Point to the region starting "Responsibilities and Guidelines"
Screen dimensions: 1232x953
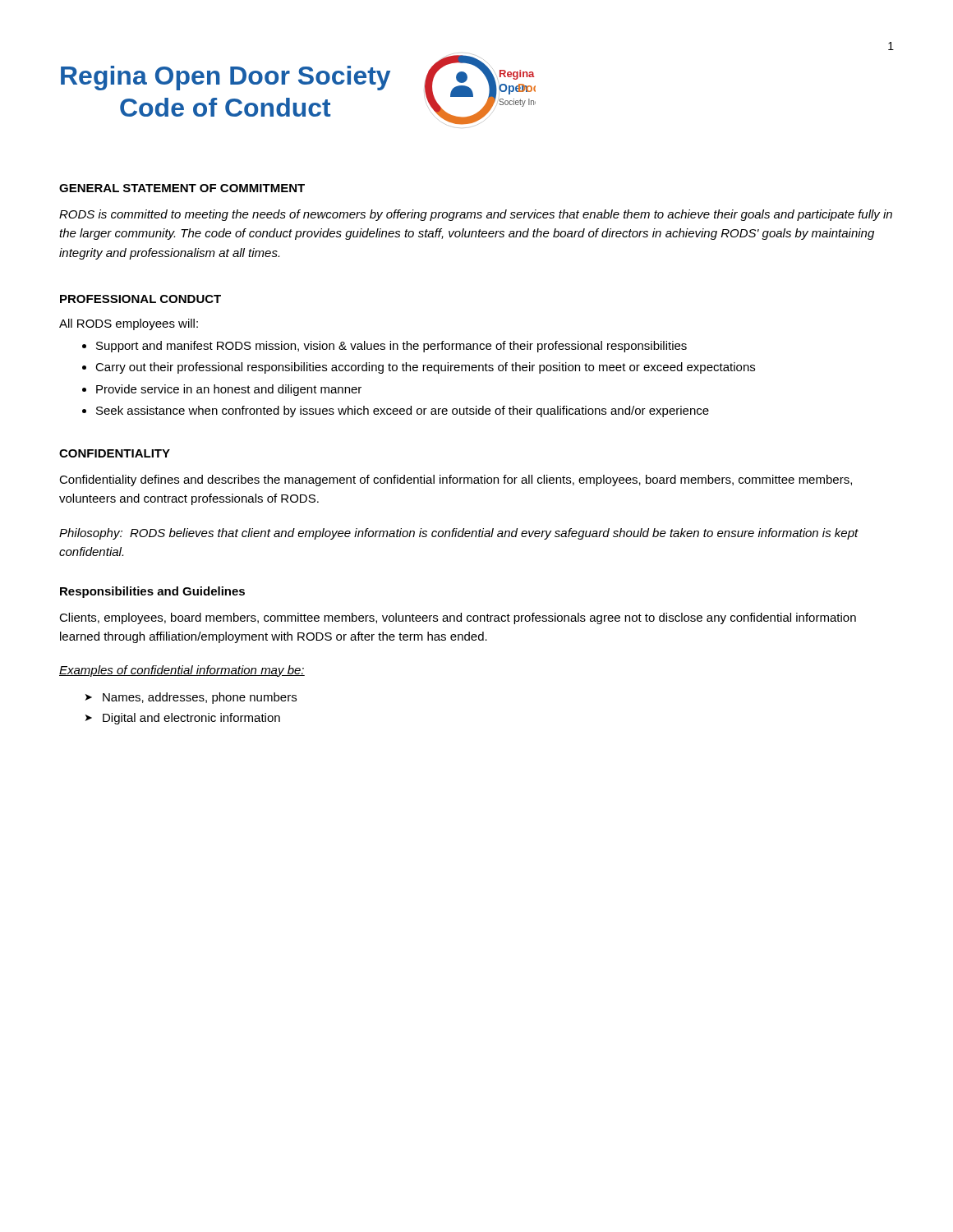pos(152,592)
